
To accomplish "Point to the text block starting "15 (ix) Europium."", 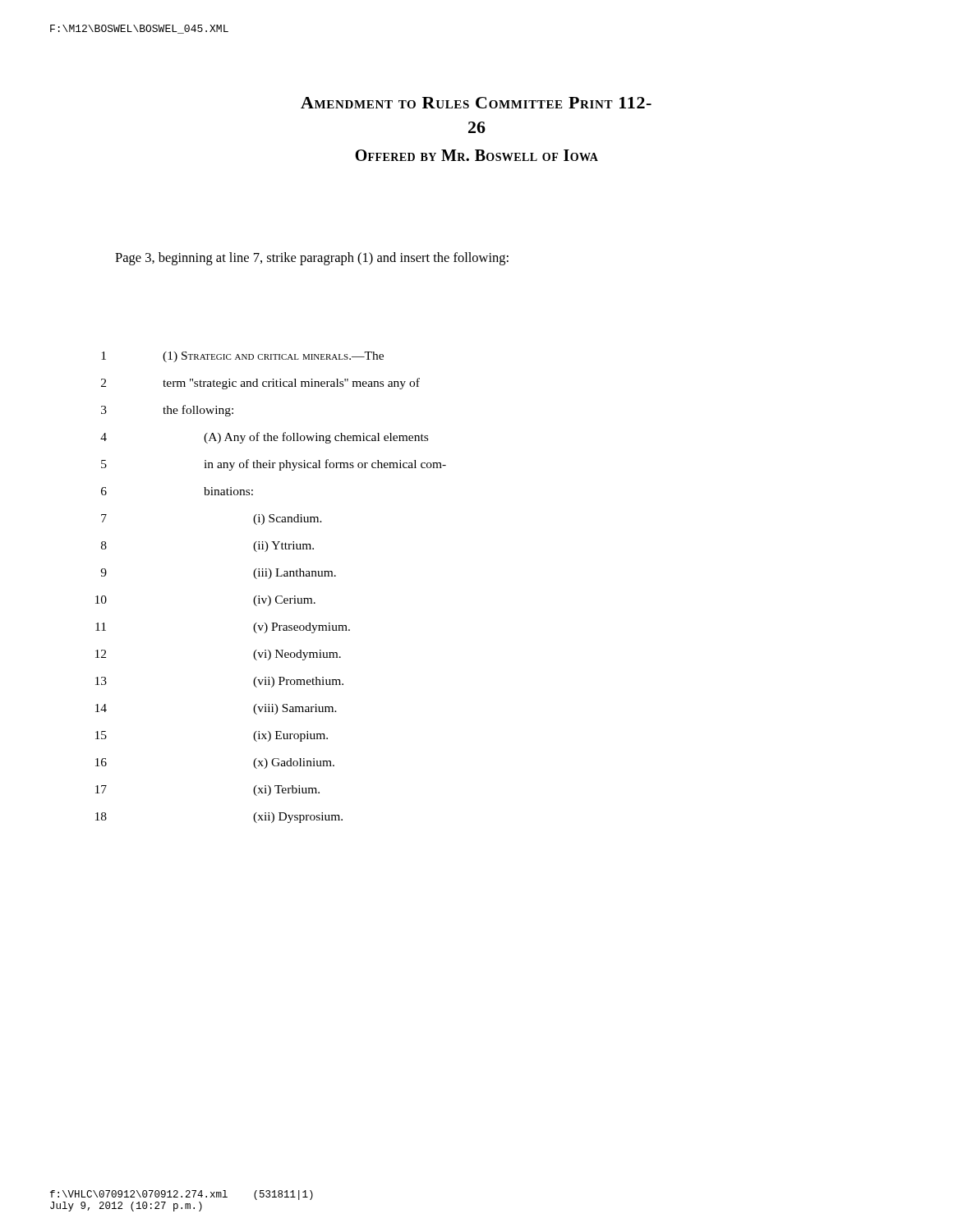I will (105, 736).
